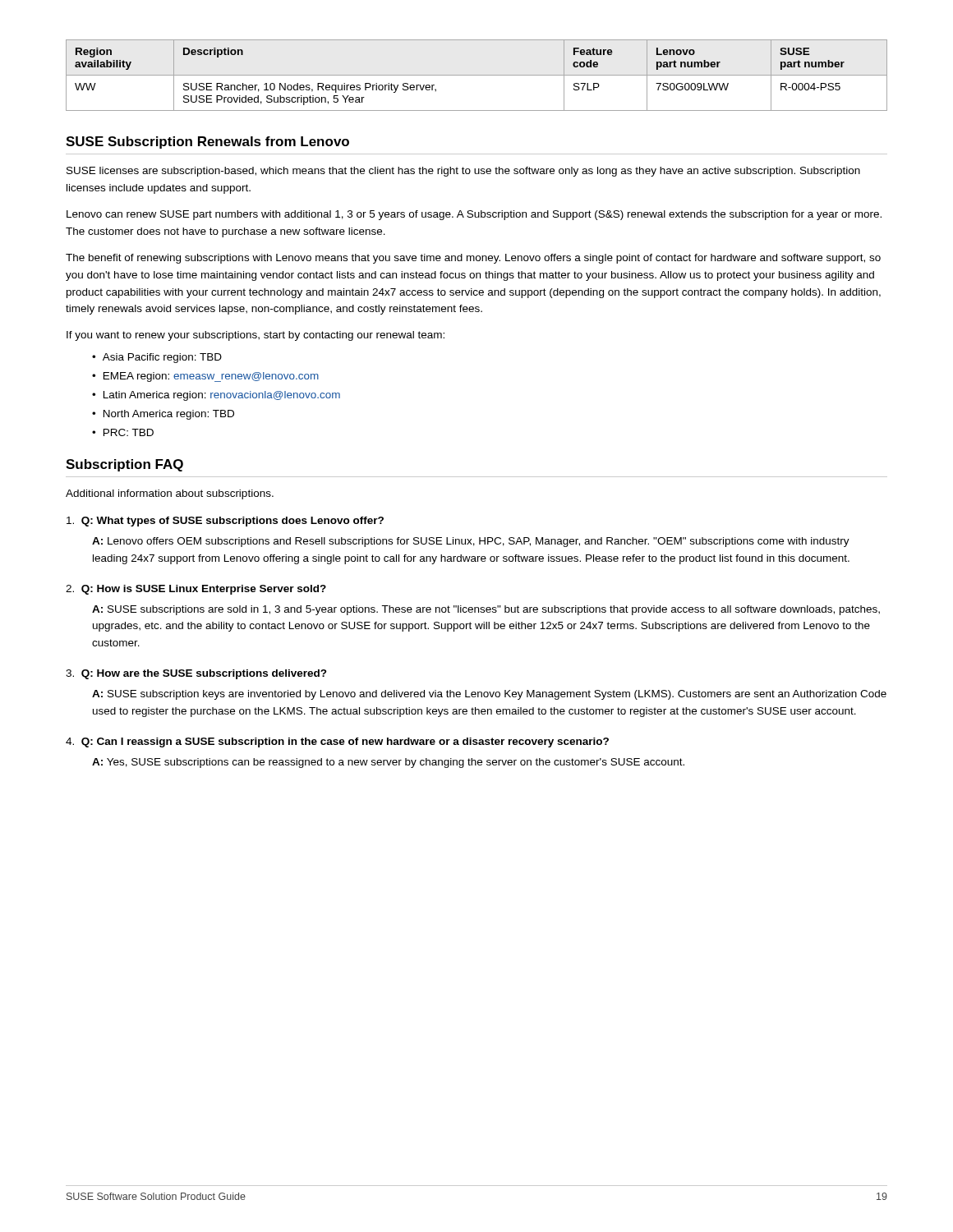Point to the block starting "Additional information about subscriptions."

[170, 493]
